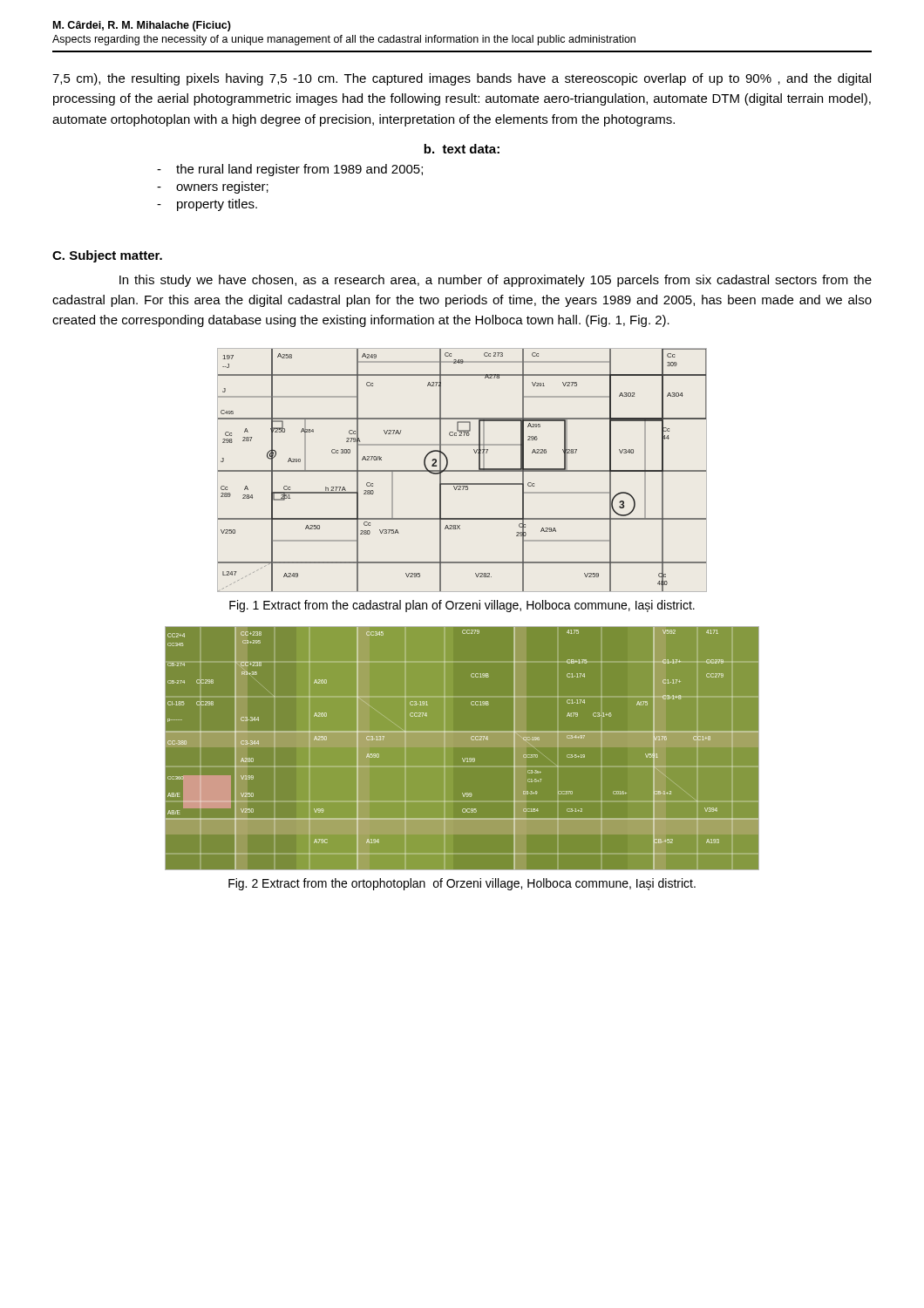Image resolution: width=924 pixels, height=1308 pixels.
Task: Find the text starting "- property titles."
Action: (x=208, y=203)
